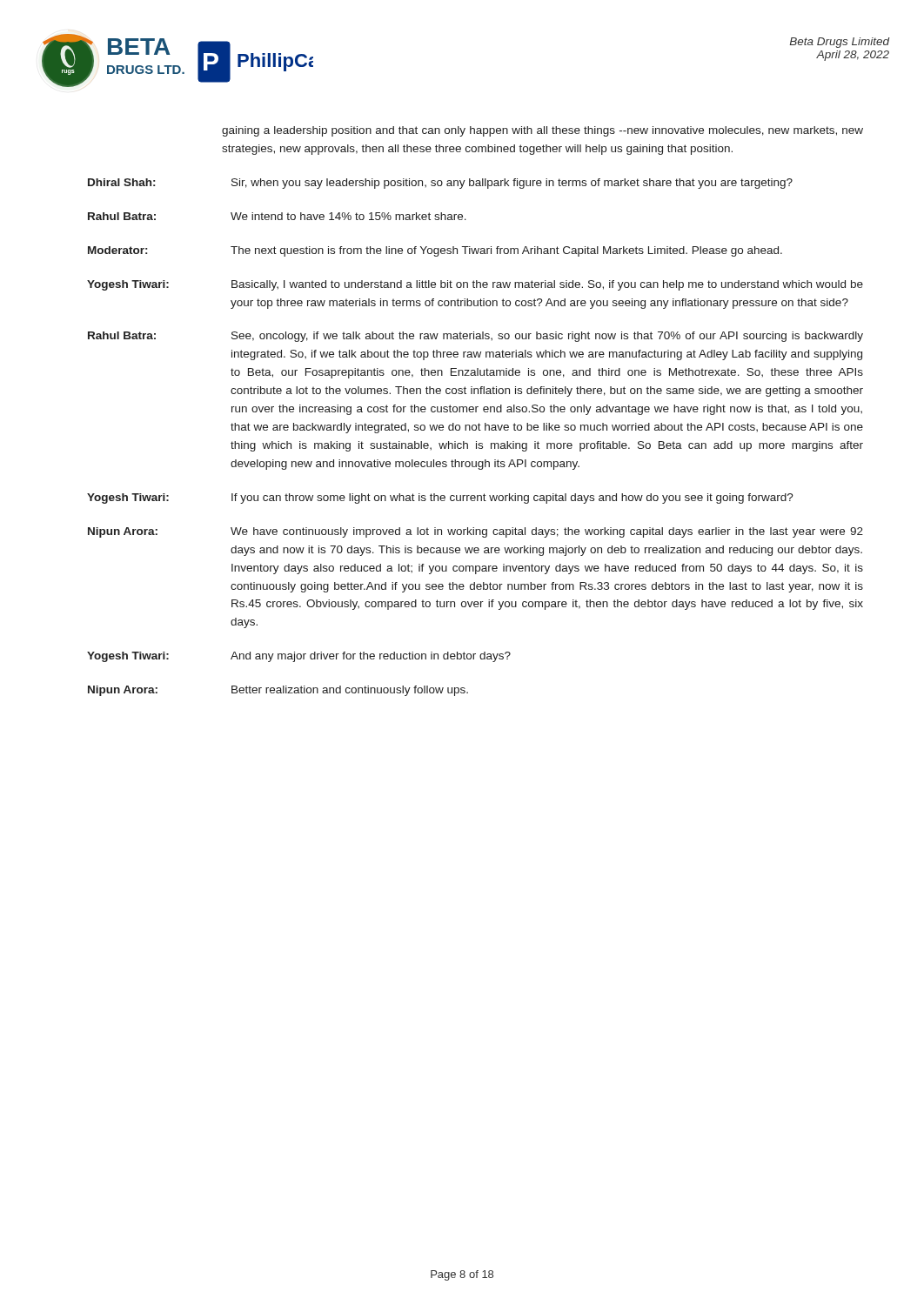Where is the passage that starts "Moderator: The next question is from the"?

(475, 251)
